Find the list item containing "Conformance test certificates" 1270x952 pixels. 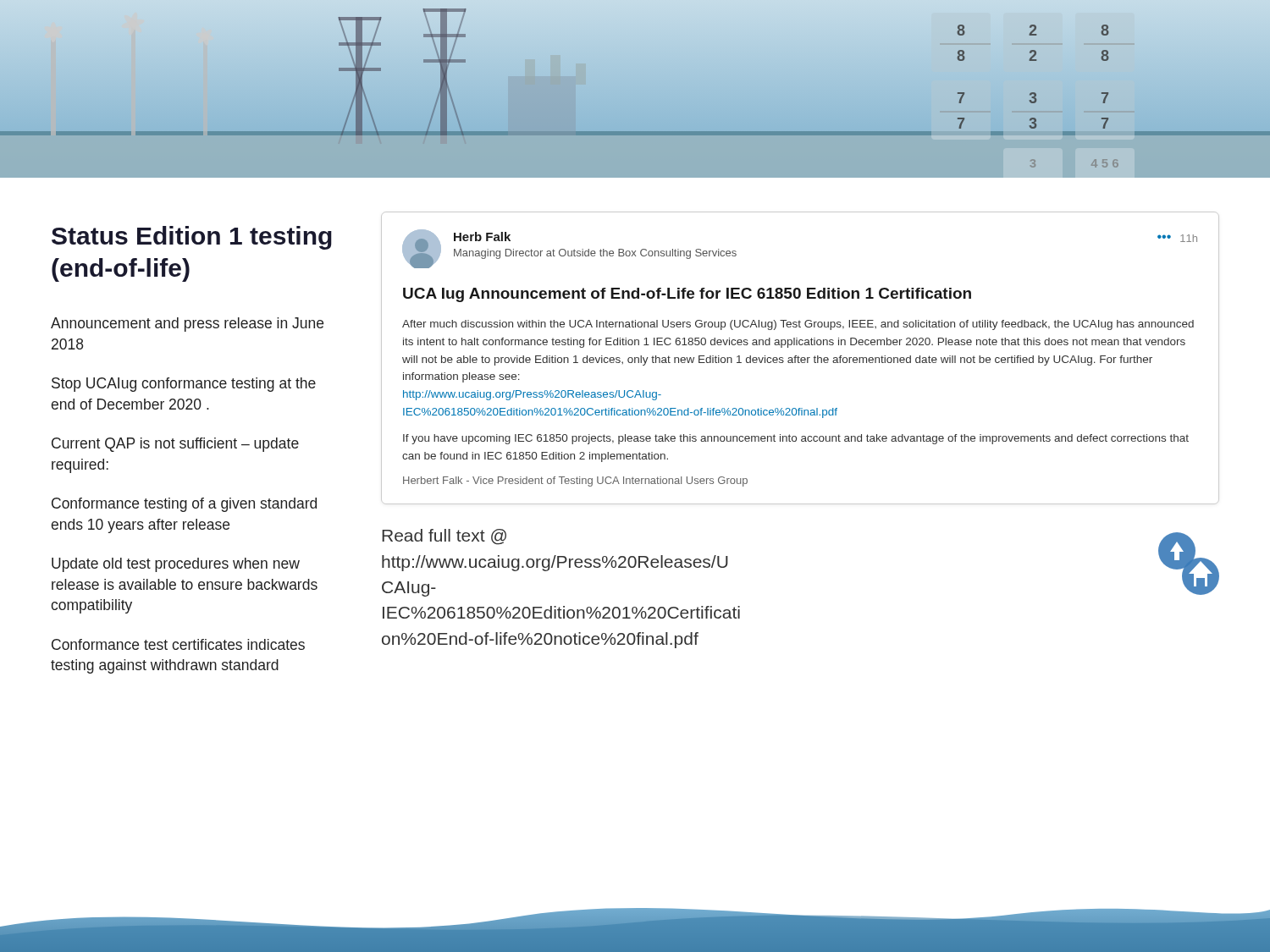pyautogui.click(x=178, y=655)
